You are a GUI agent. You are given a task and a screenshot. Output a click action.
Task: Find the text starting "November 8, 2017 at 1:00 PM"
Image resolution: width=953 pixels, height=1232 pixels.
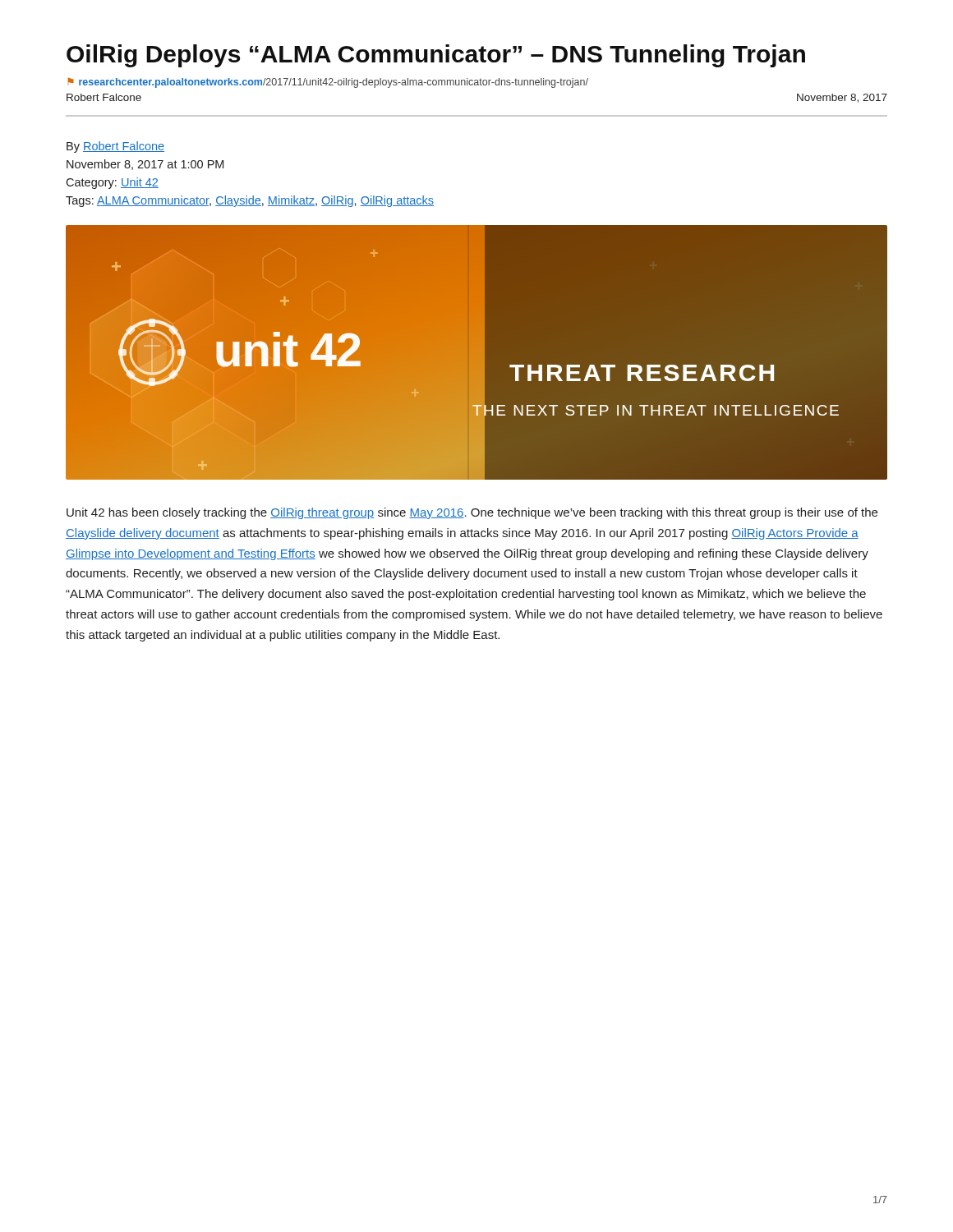pos(145,164)
